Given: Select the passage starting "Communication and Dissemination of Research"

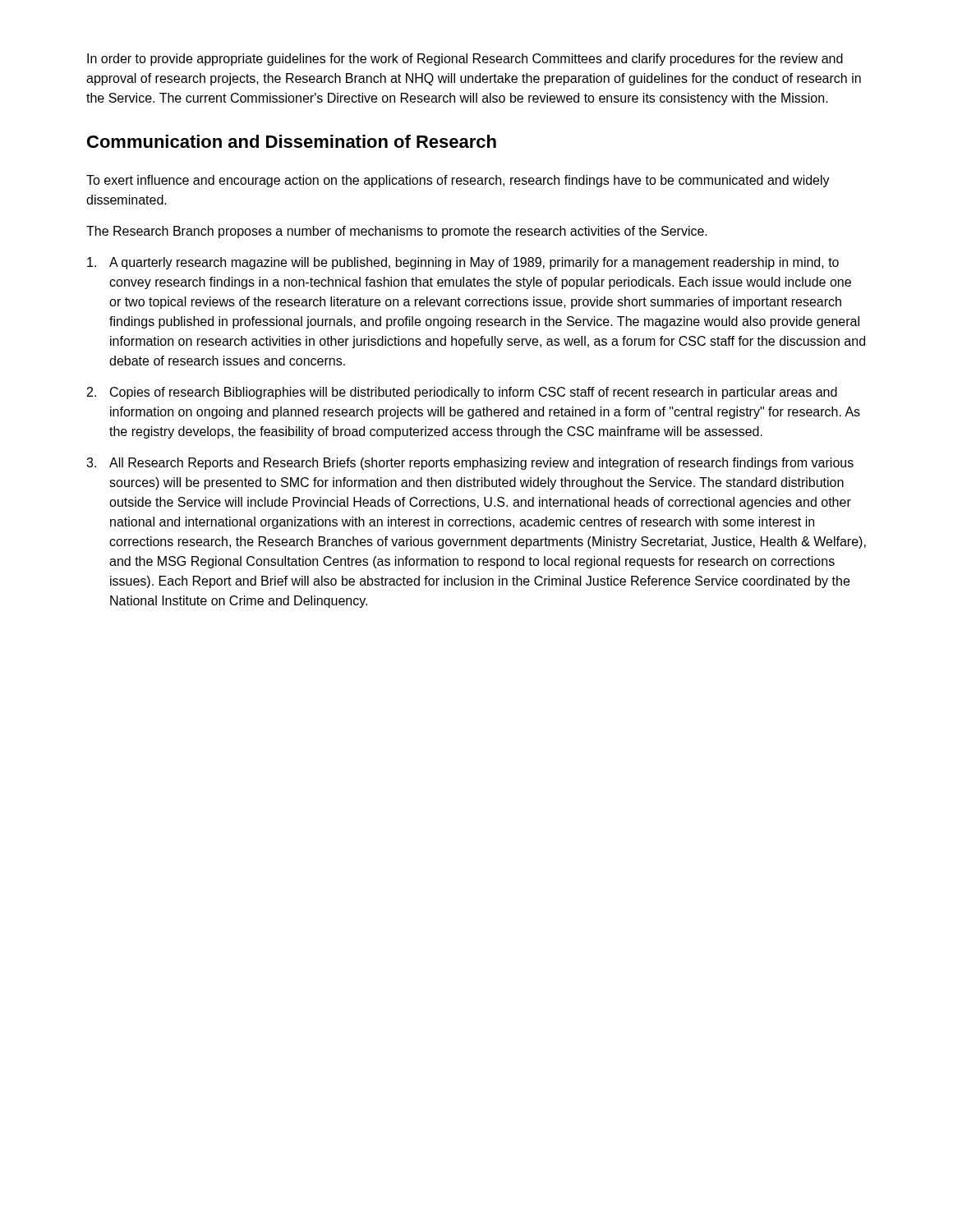Looking at the screenshot, I should (292, 142).
